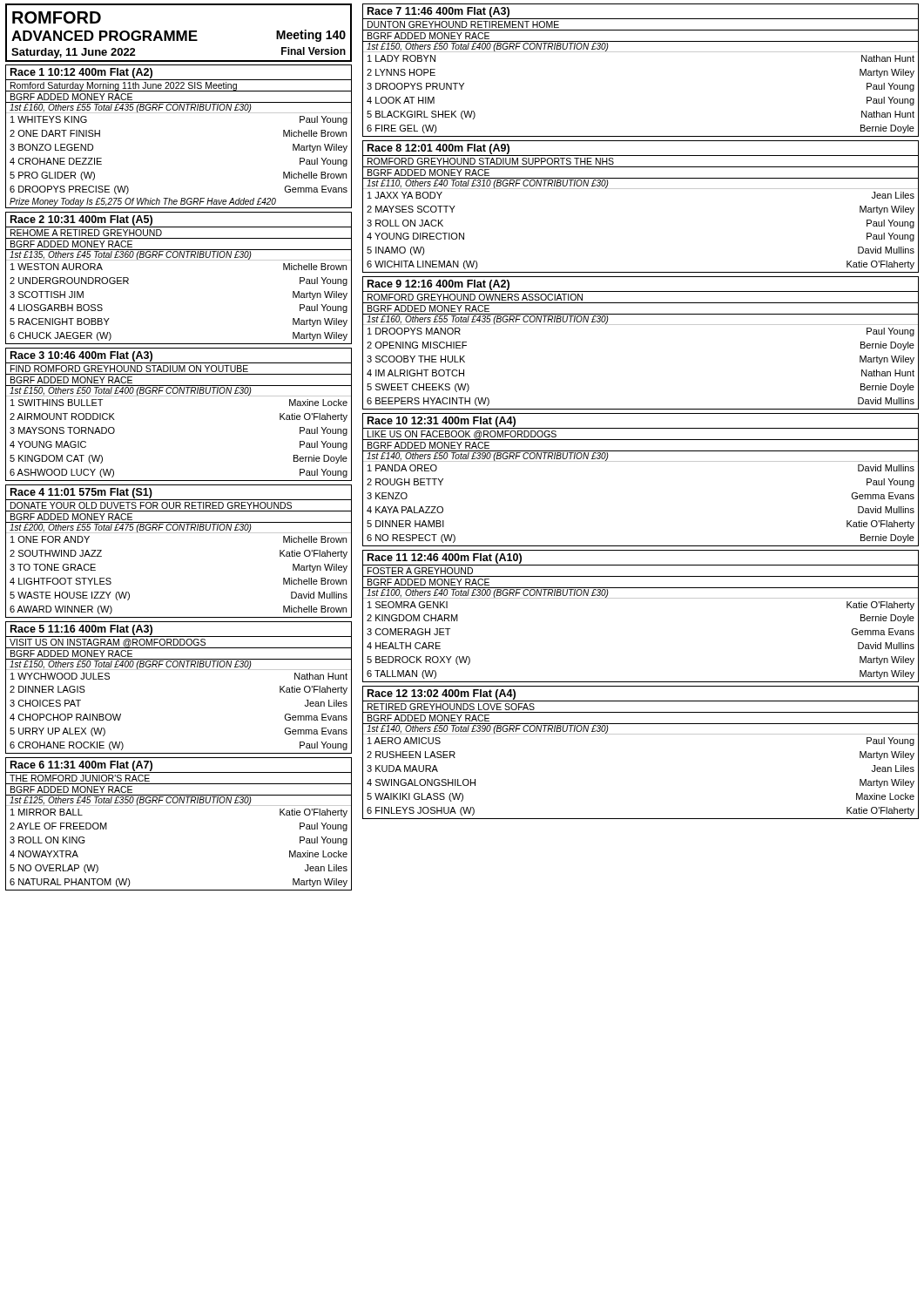The height and width of the screenshot is (1307, 924).
Task: Find the text starting "6 WICHITA LINEMAN(W)Katie O'Flaherty"
Action: click(641, 265)
